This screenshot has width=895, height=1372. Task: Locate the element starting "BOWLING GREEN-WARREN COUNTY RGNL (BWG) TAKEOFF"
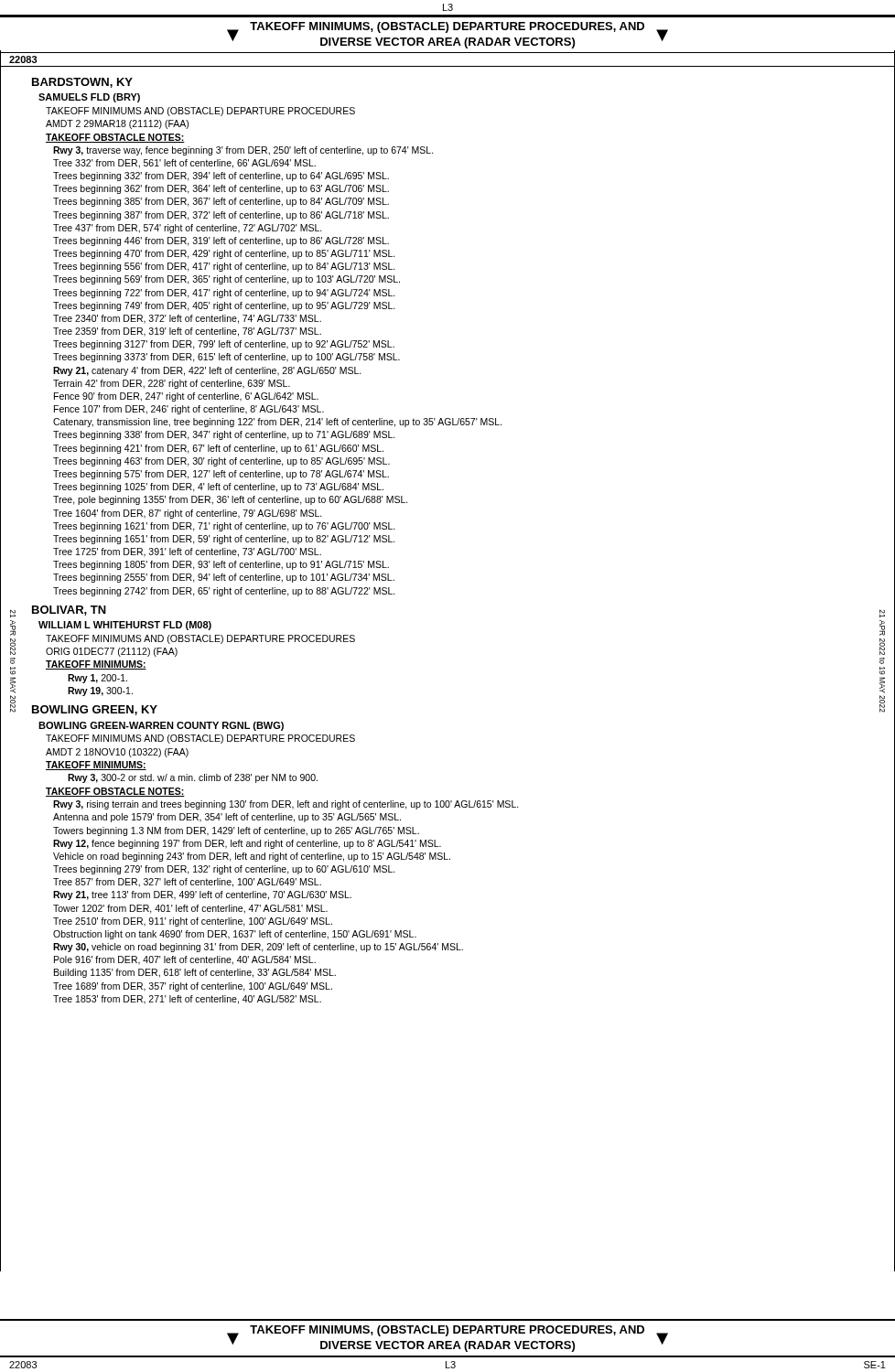click(x=451, y=862)
